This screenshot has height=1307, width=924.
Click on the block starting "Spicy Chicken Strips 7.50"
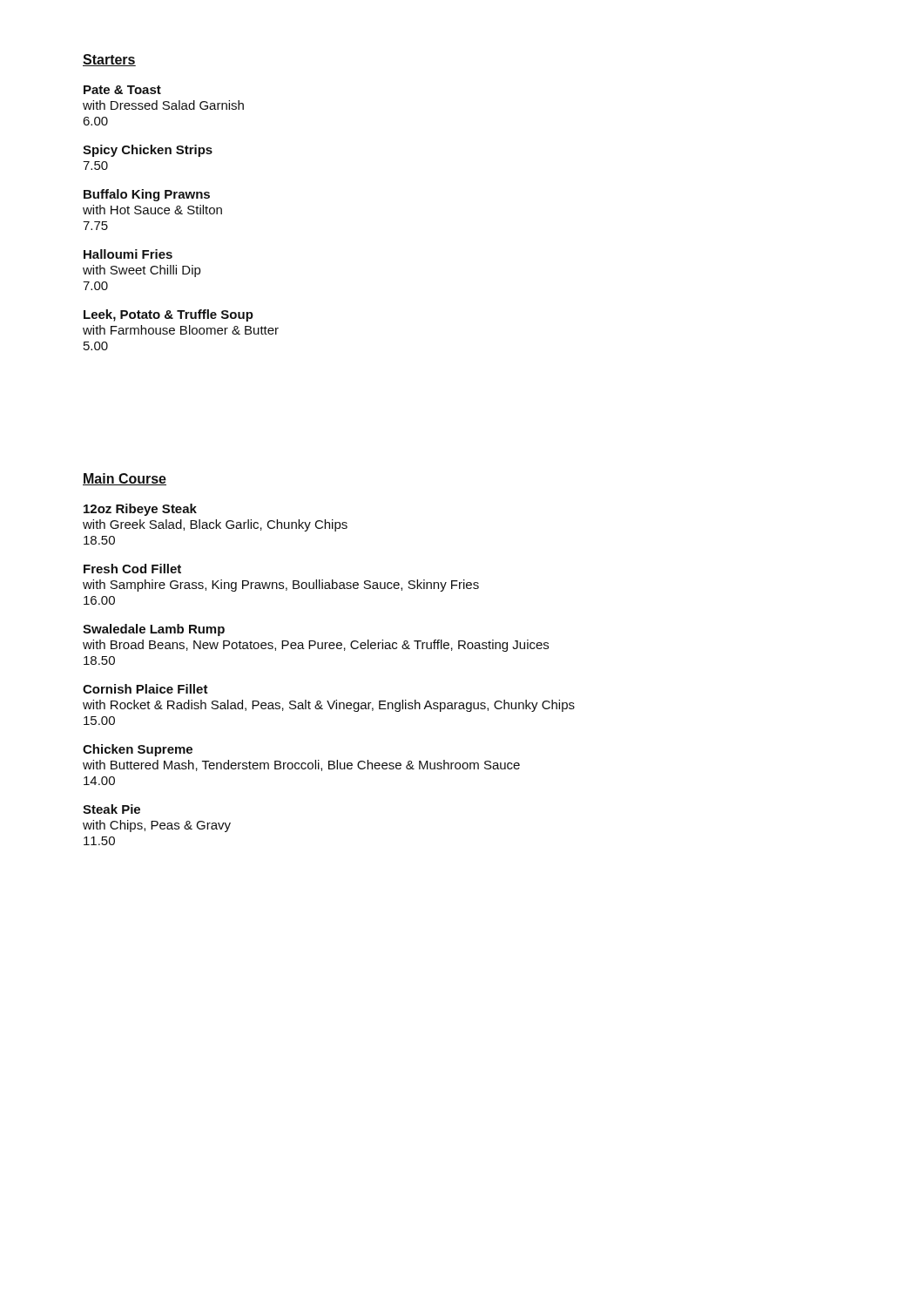(x=148, y=151)
